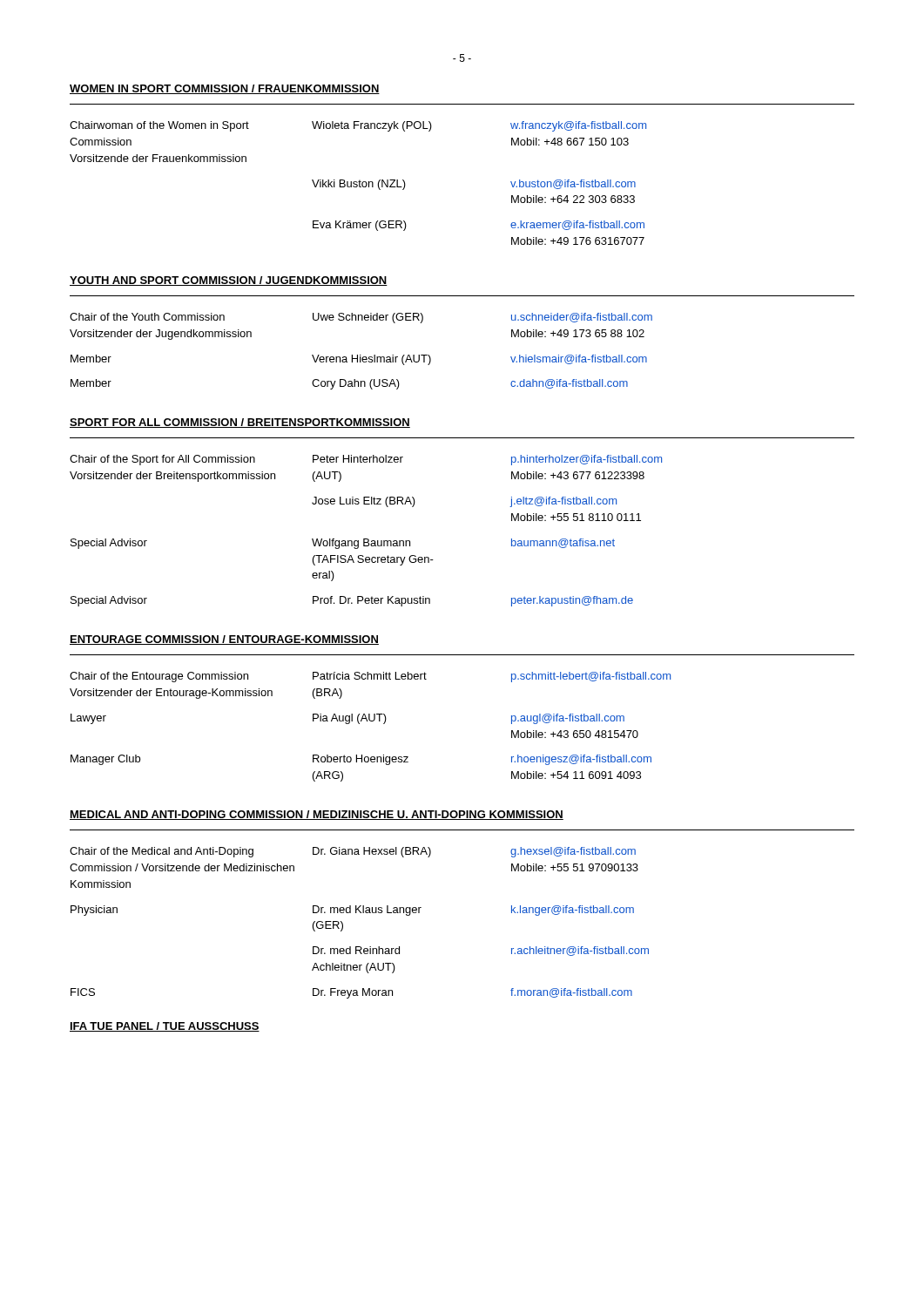Find the table that mentions "Wioleta Franczyk (POL)"

click(462, 184)
